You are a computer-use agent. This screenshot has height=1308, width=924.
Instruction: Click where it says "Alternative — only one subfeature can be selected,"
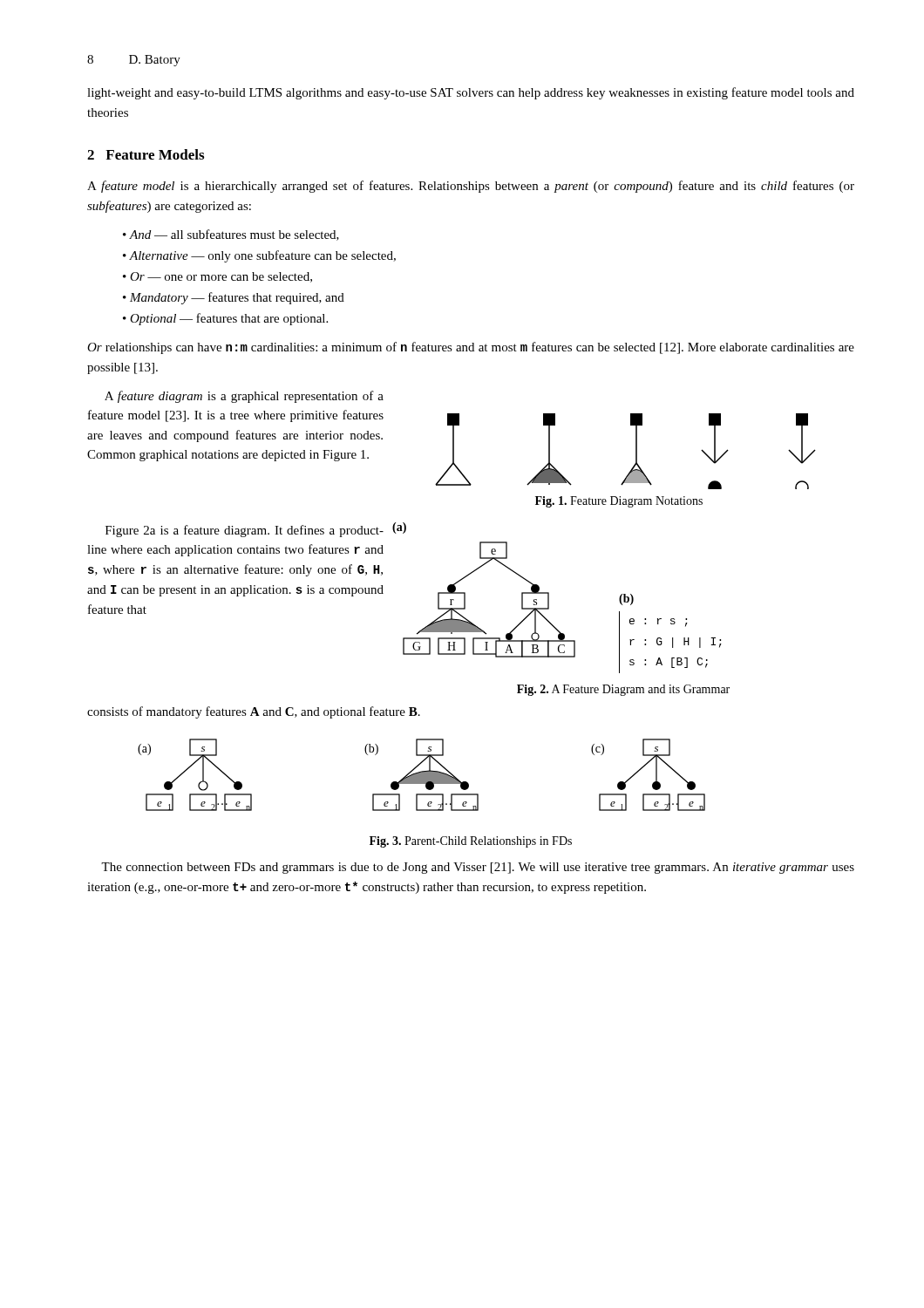pyautogui.click(x=259, y=256)
